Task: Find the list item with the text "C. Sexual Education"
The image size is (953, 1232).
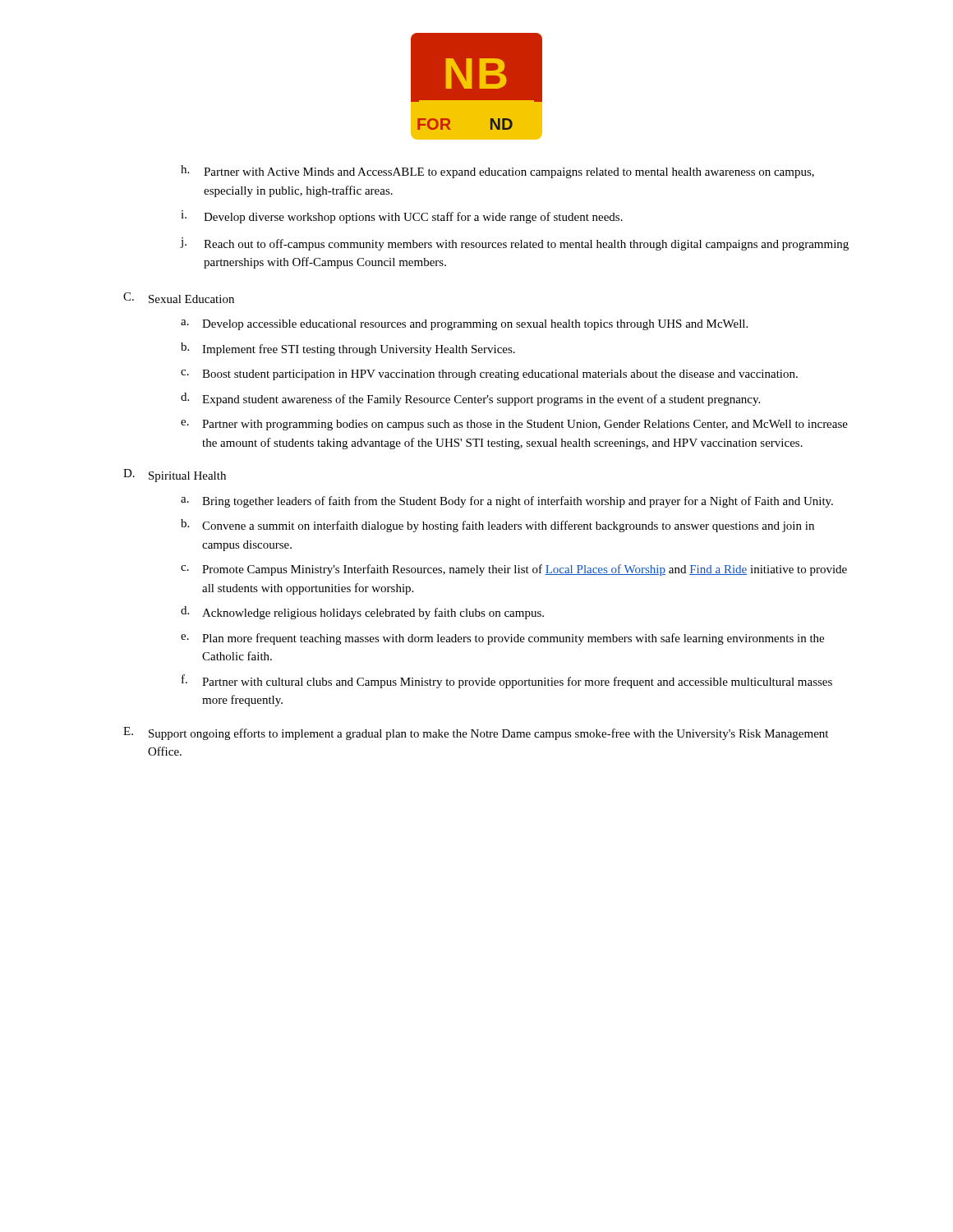Action: coord(179,299)
